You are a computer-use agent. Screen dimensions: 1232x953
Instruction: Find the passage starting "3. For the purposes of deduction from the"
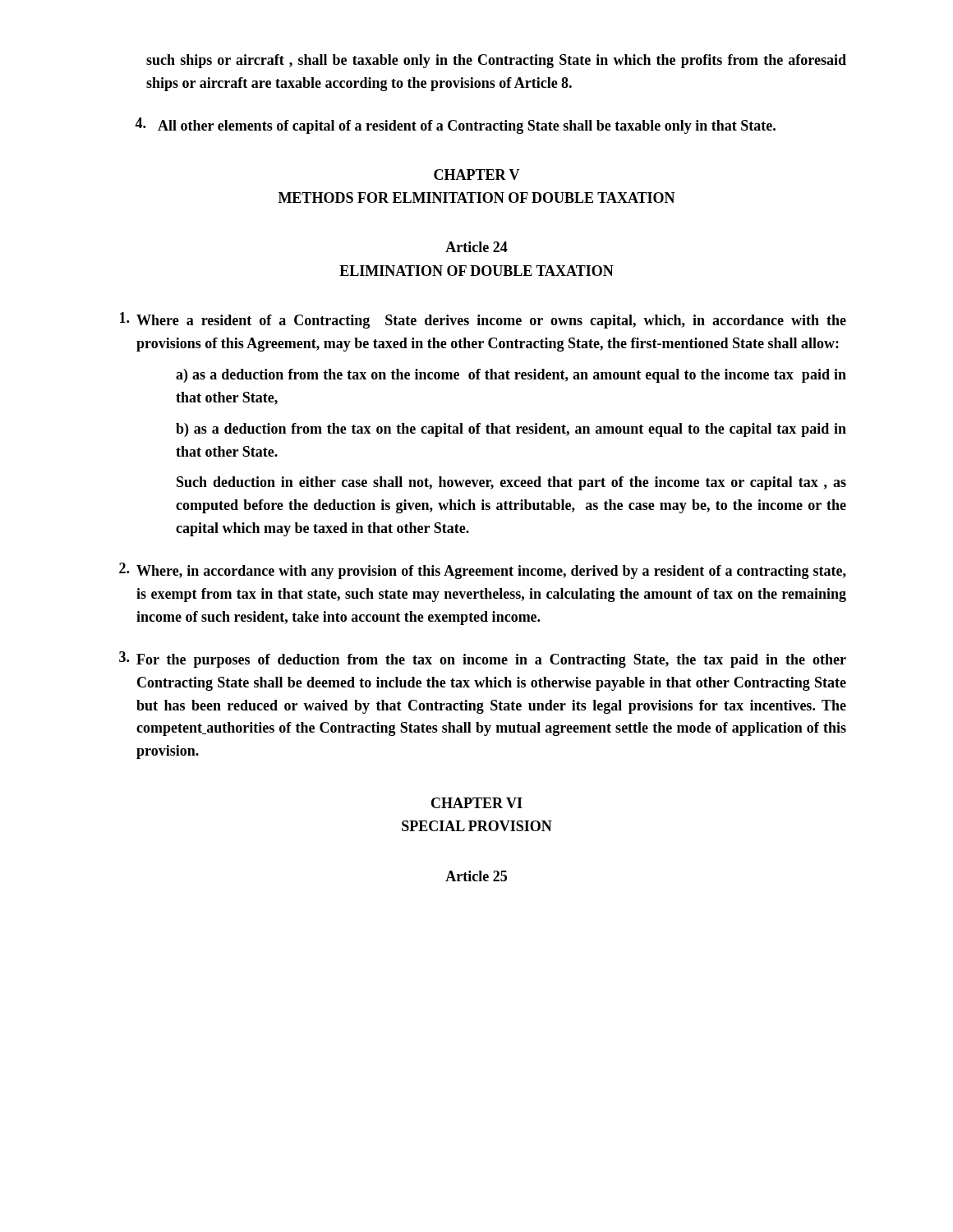tap(476, 706)
